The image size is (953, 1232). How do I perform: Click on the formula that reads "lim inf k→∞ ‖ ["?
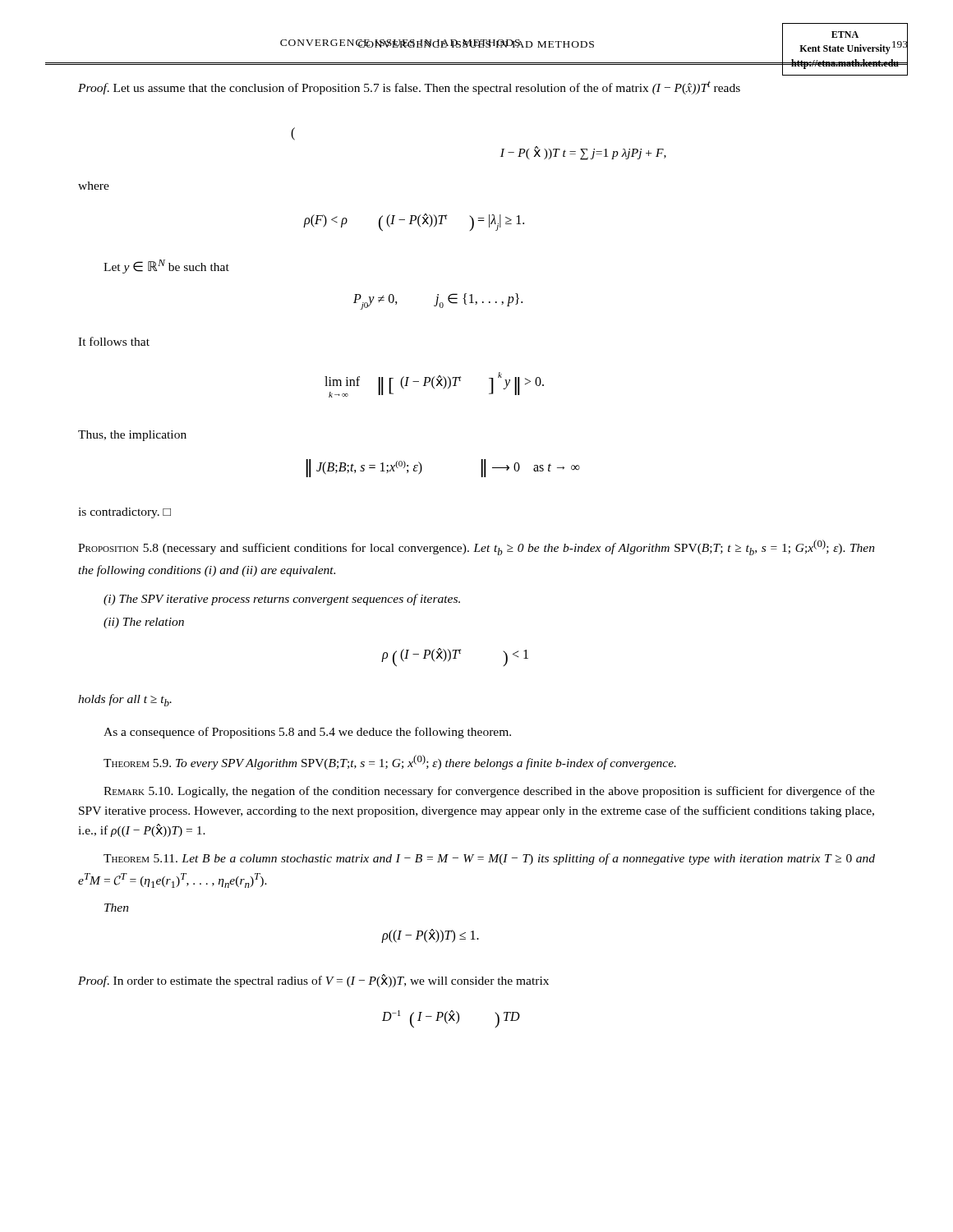pos(476,382)
